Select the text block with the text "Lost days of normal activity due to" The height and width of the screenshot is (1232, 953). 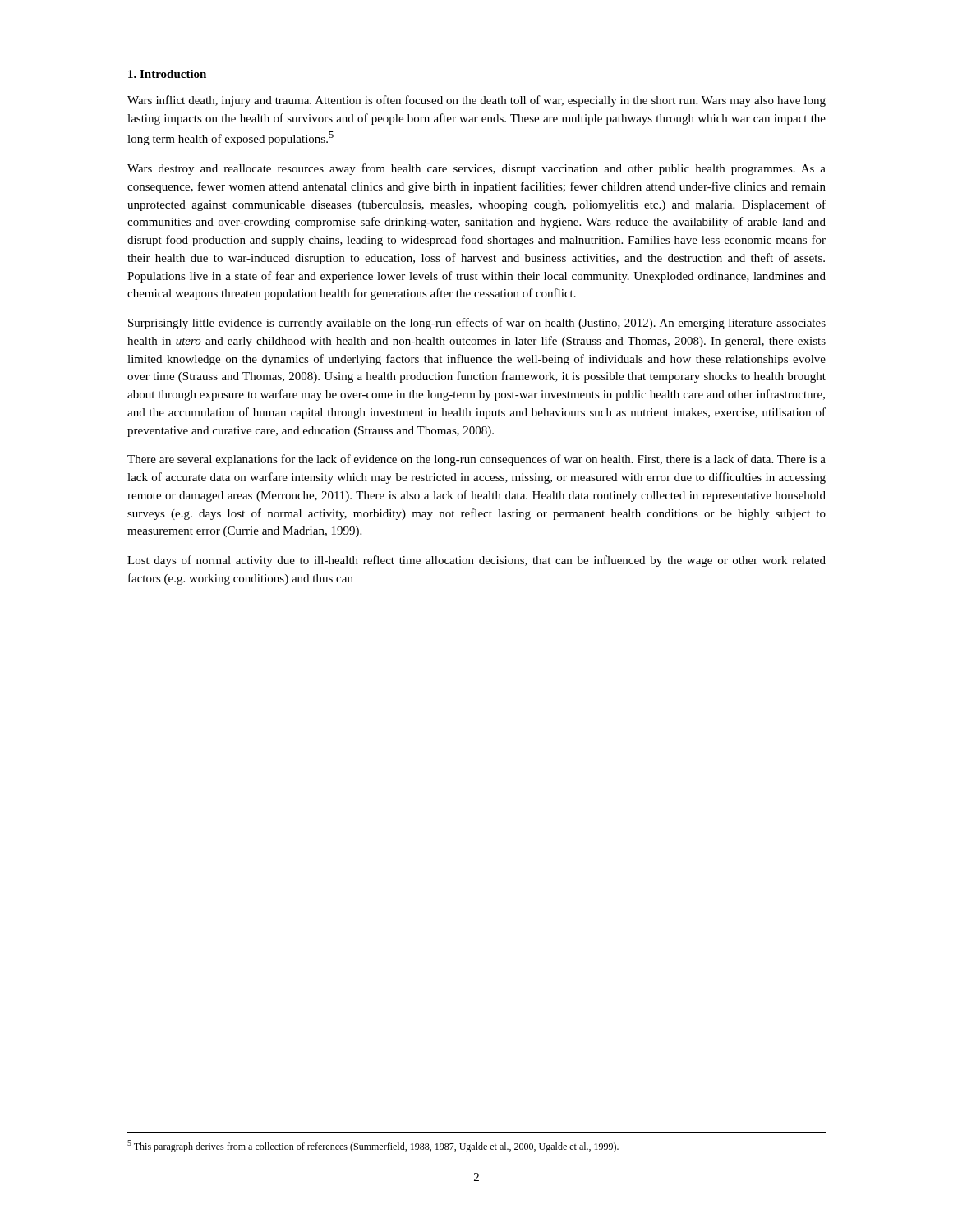(x=476, y=570)
